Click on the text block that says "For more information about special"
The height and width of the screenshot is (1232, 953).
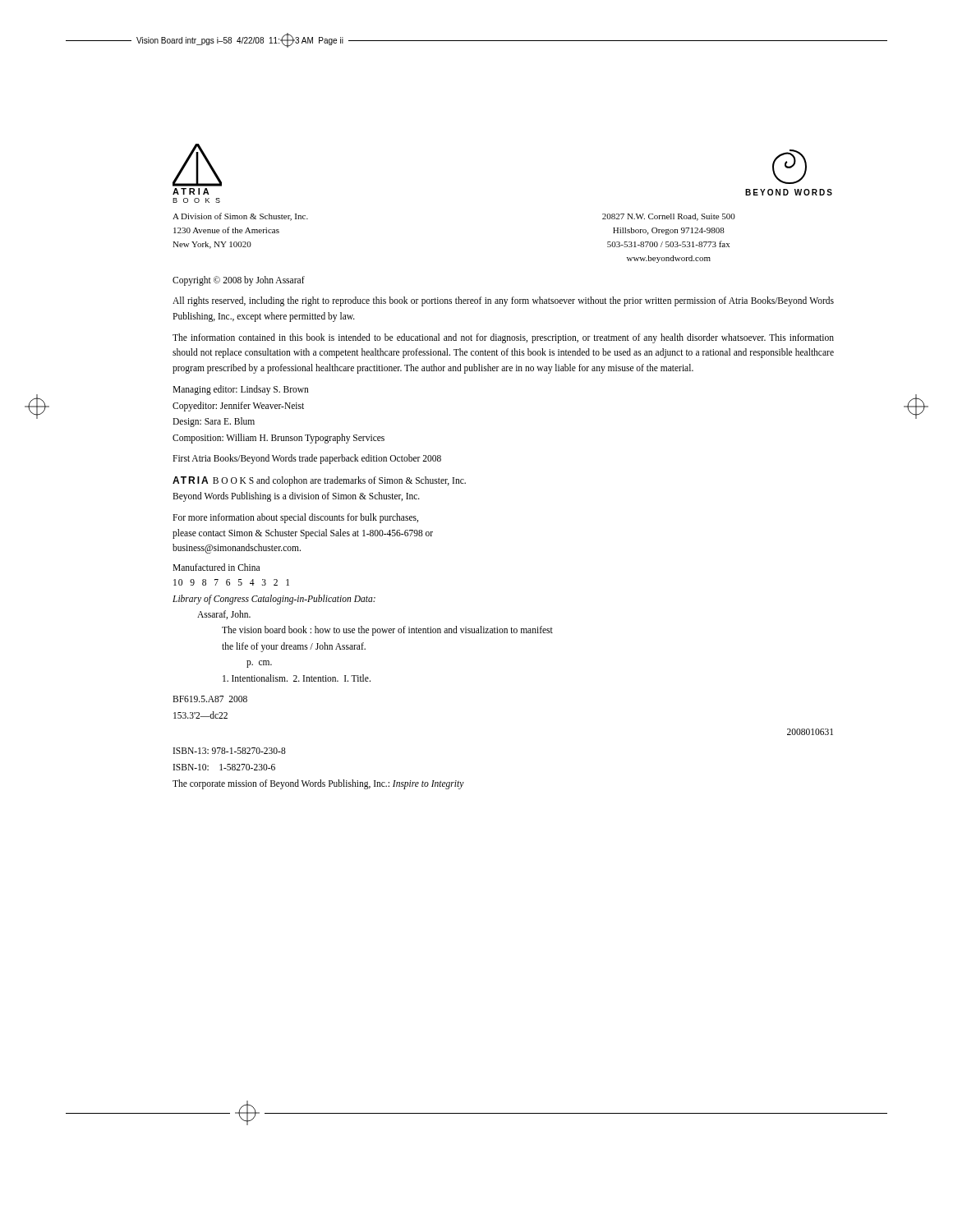(303, 533)
